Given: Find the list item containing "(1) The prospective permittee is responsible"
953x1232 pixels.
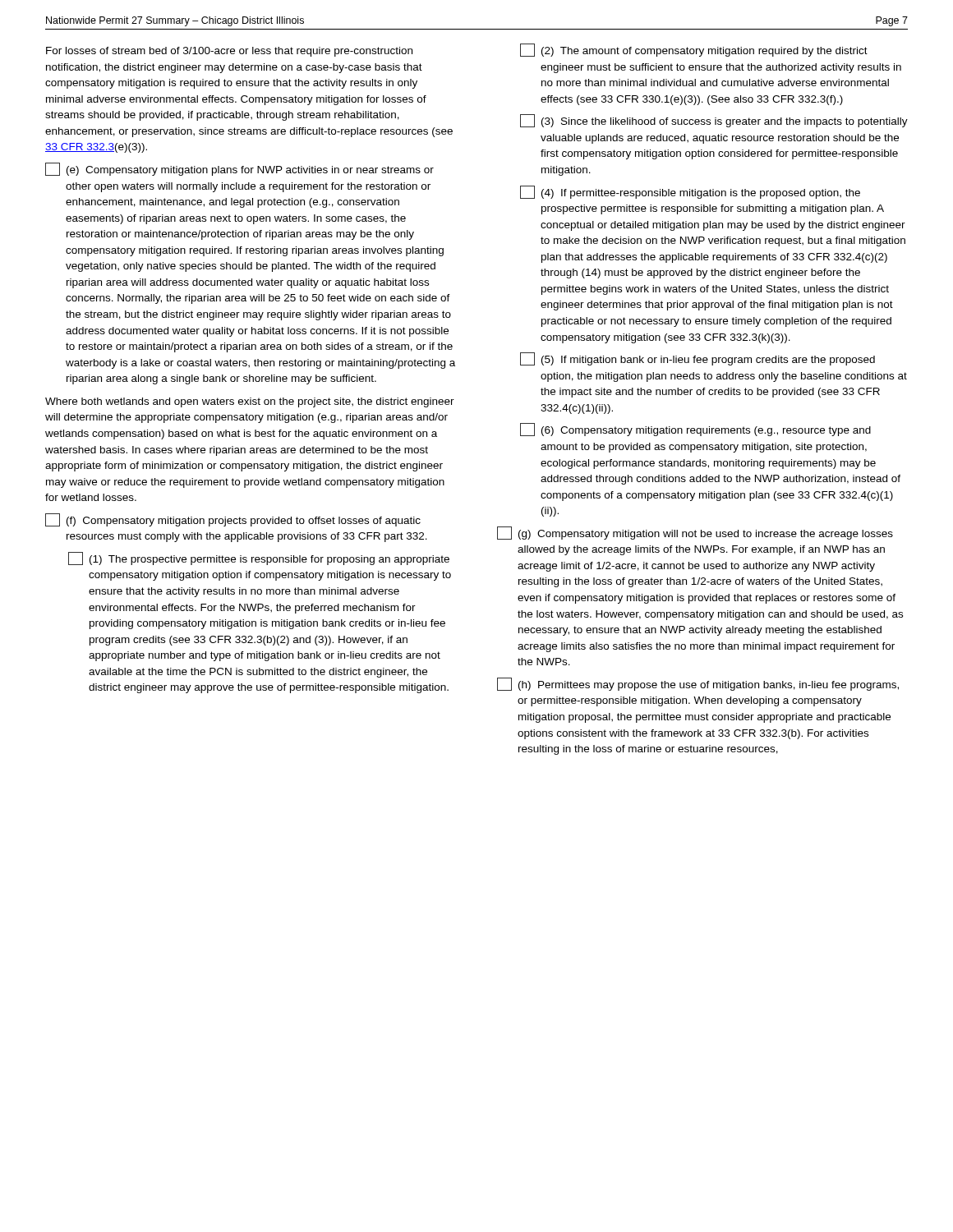Looking at the screenshot, I should 262,623.
